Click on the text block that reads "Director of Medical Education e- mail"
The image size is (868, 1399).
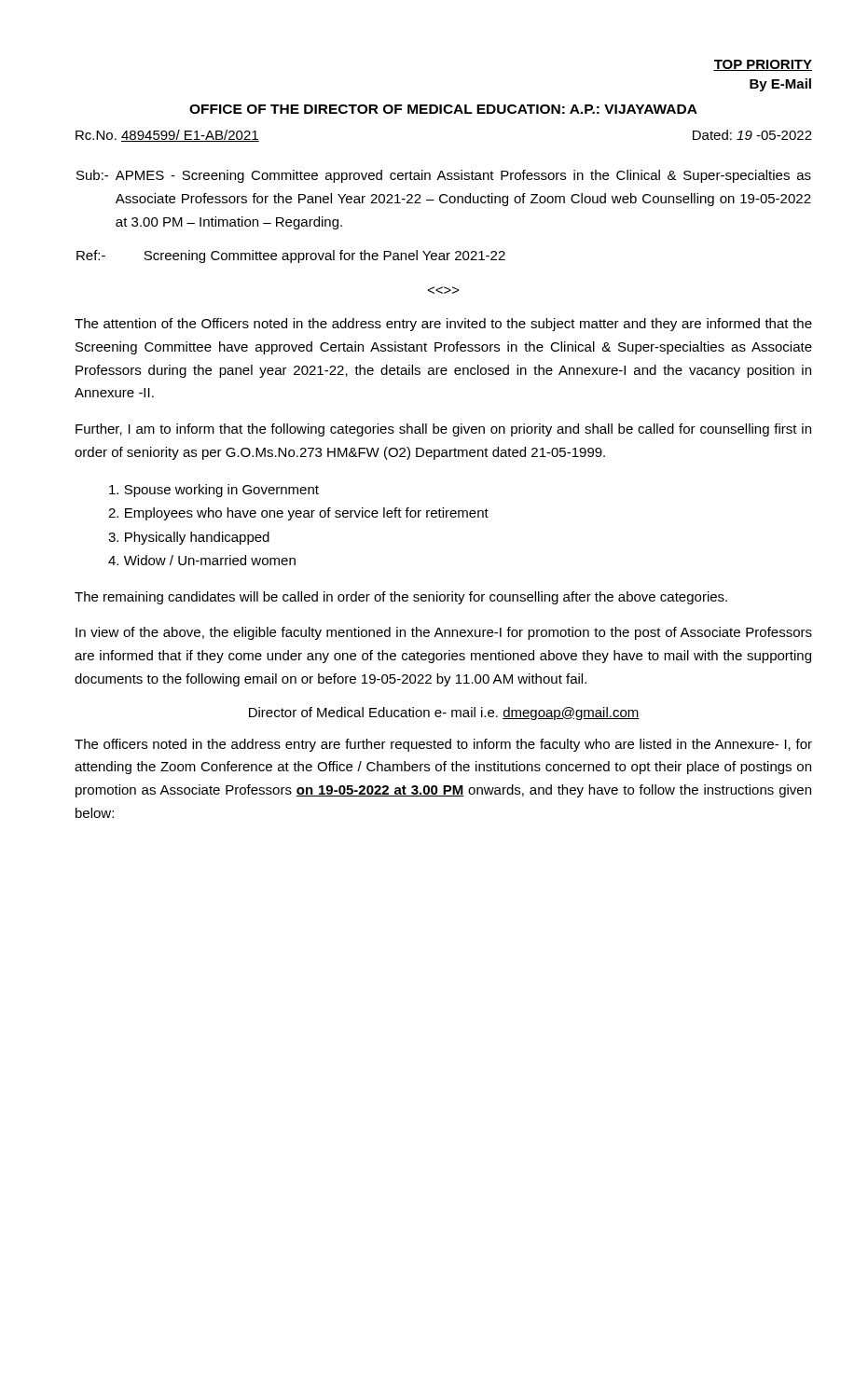[x=443, y=712]
